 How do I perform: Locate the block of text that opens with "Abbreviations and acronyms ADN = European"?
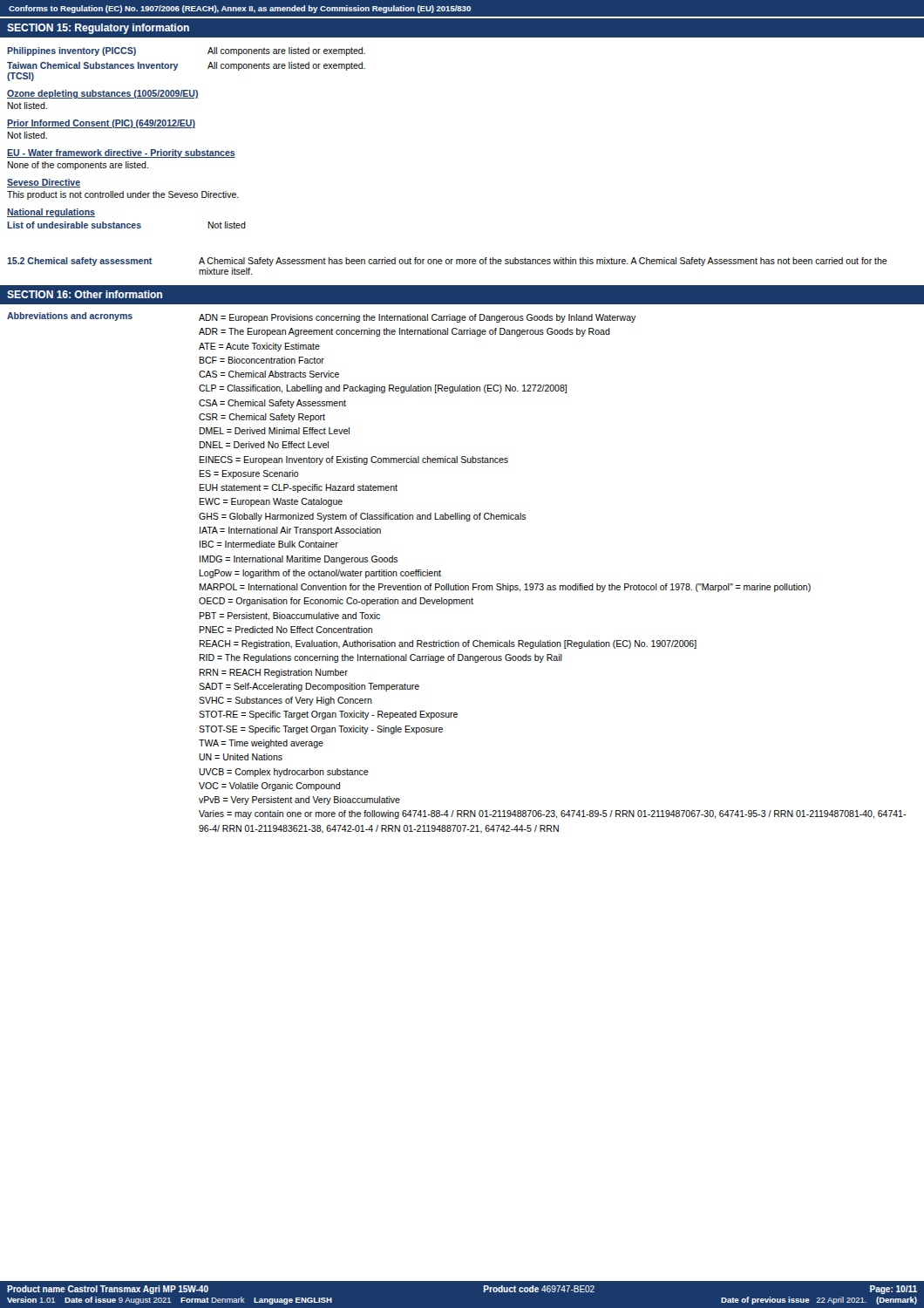462,573
